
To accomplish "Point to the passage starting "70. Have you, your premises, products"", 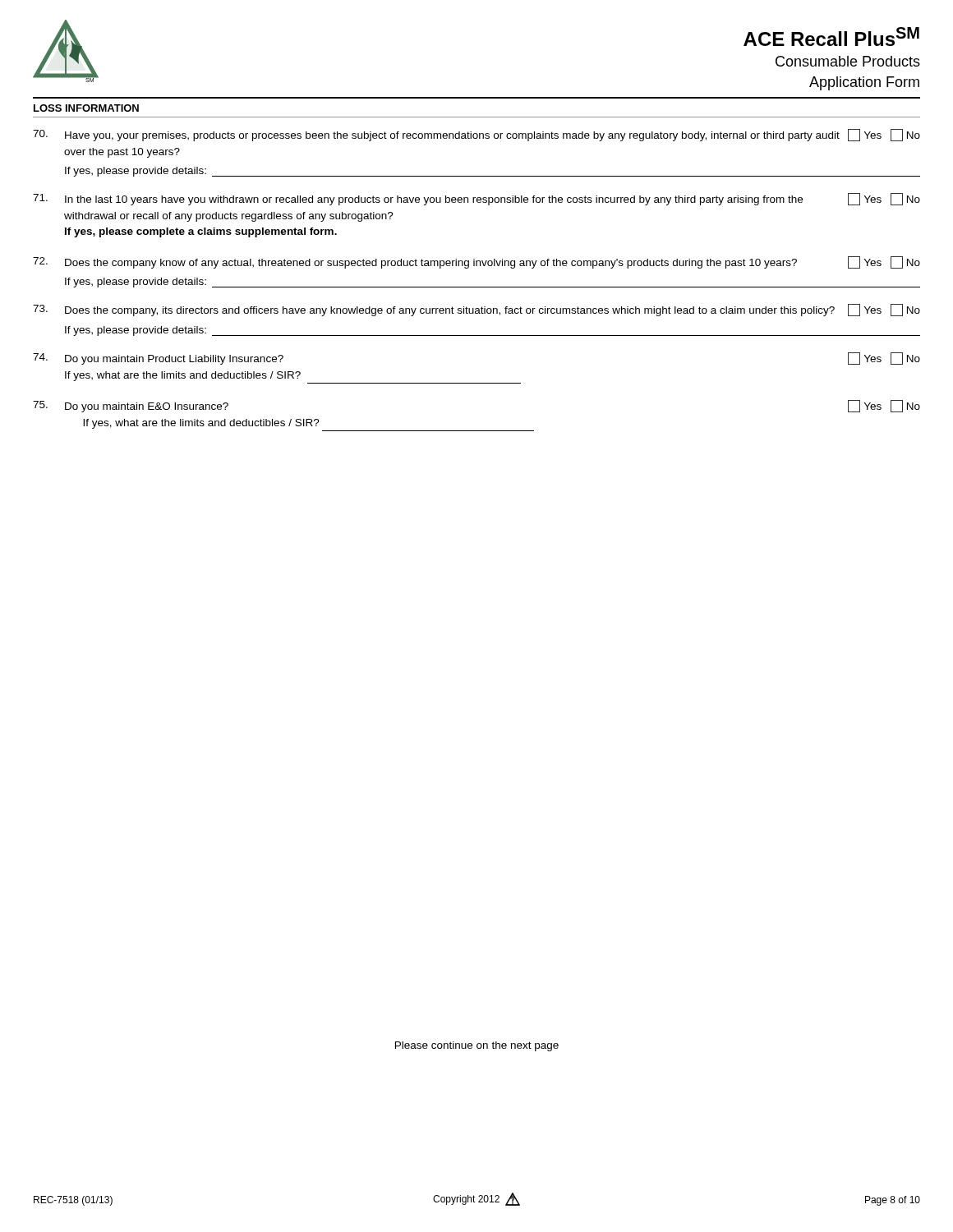I will (x=476, y=135).
